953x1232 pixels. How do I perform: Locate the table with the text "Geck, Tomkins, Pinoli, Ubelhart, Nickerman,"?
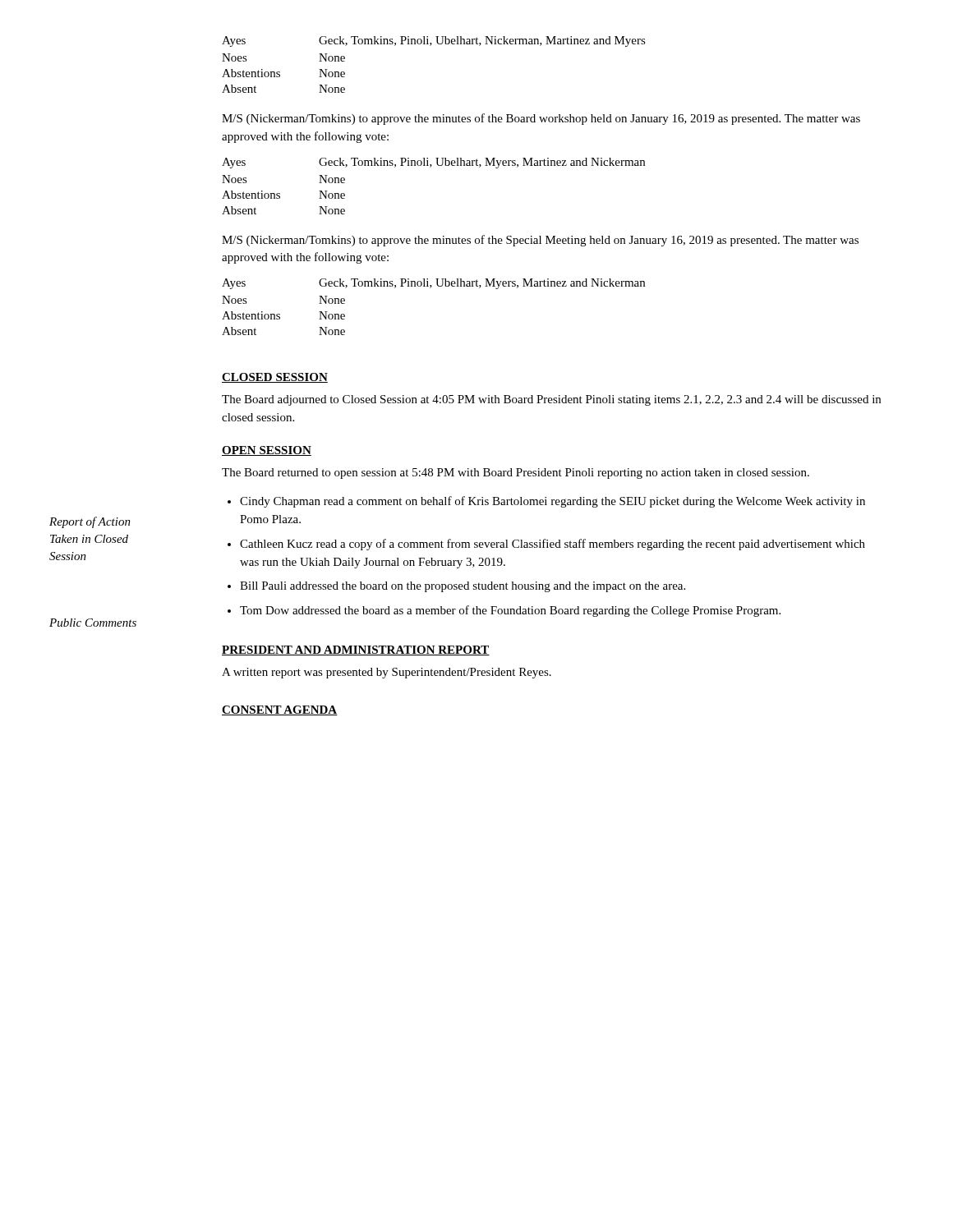(555, 65)
